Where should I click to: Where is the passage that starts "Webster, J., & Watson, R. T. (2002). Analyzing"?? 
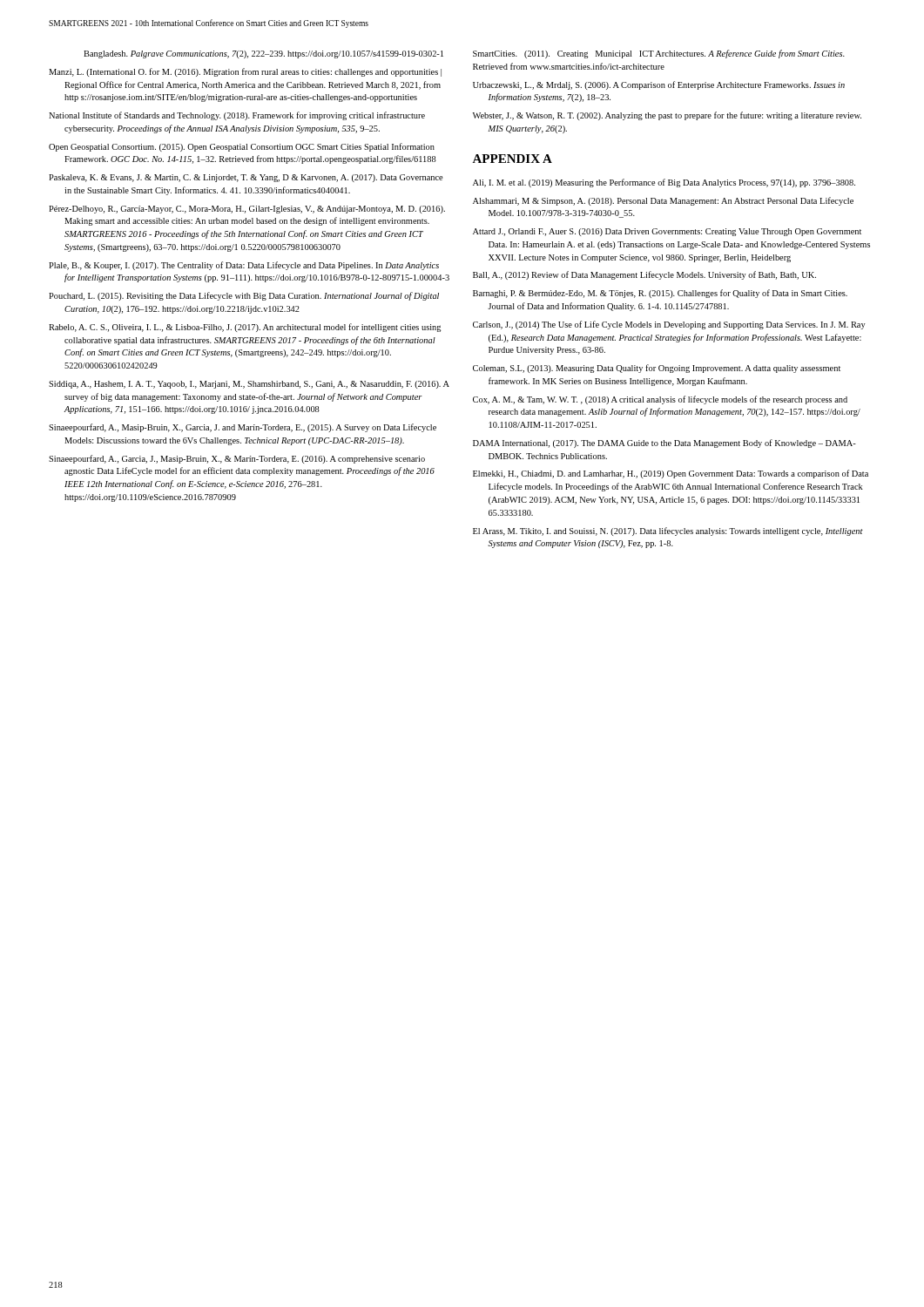point(667,122)
